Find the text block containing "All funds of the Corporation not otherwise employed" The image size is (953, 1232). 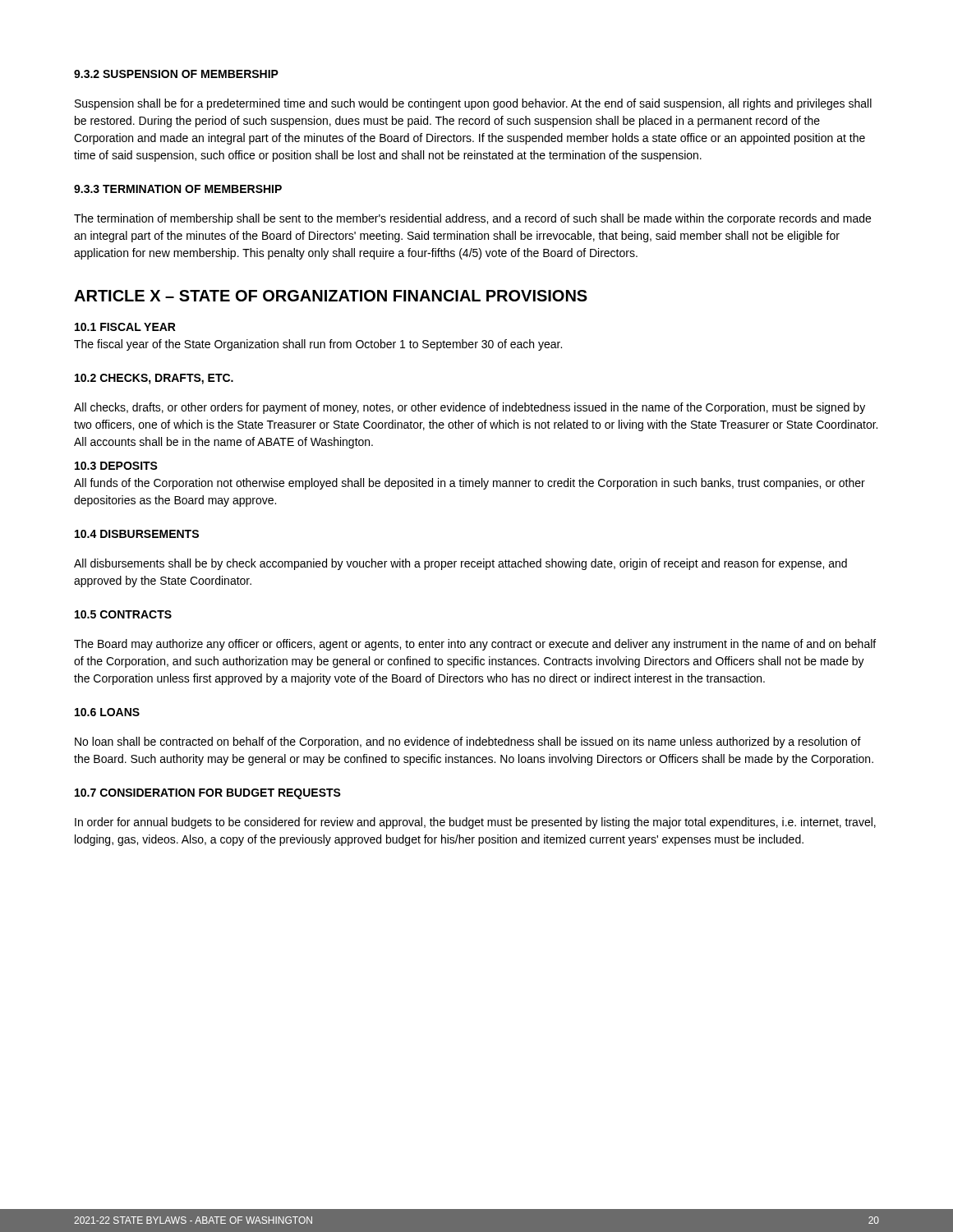point(476,492)
